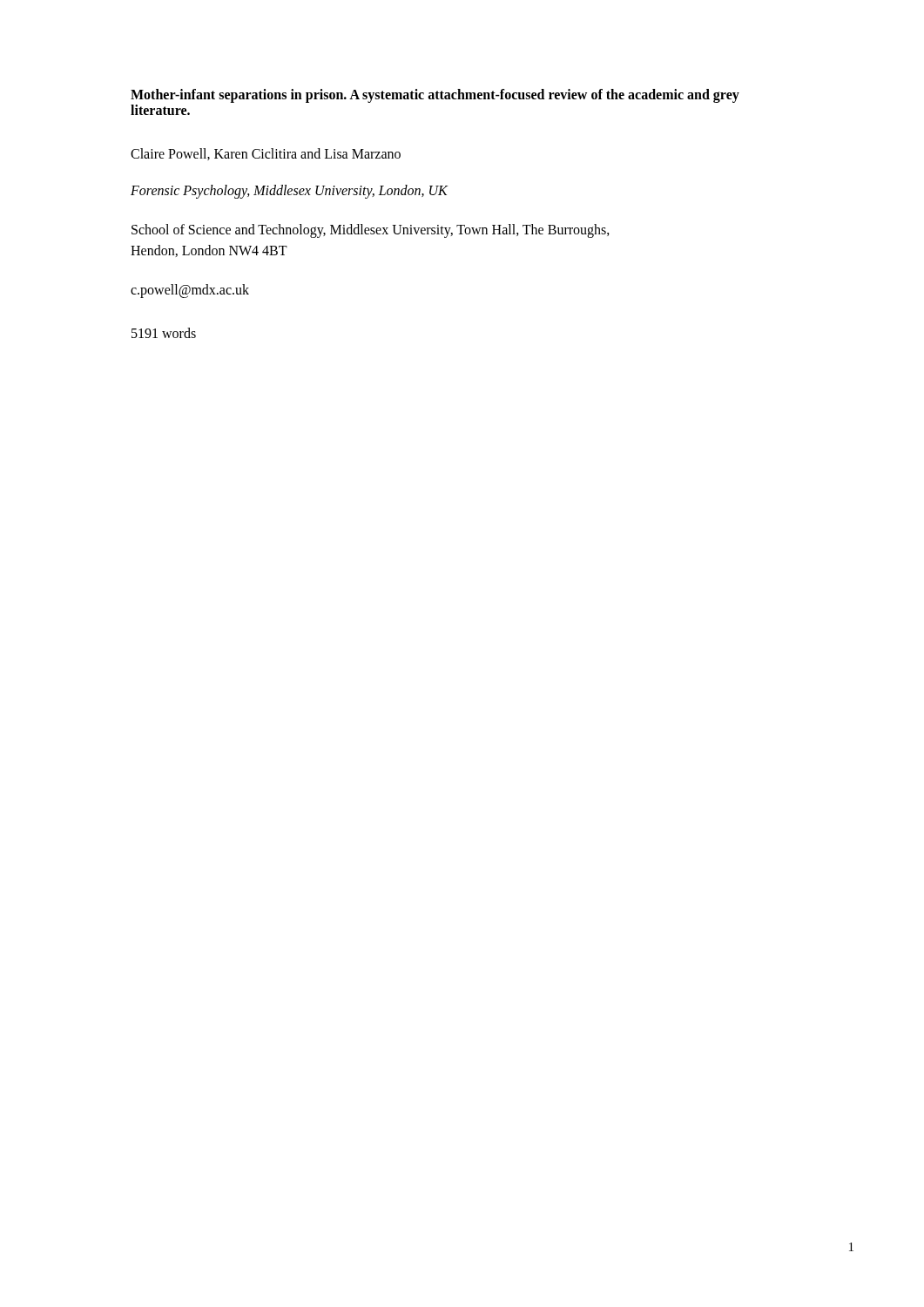Viewport: 924px width, 1307px height.
Task: Locate the region starting "School of Science and Technology, Middlesex"
Action: click(x=370, y=240)
